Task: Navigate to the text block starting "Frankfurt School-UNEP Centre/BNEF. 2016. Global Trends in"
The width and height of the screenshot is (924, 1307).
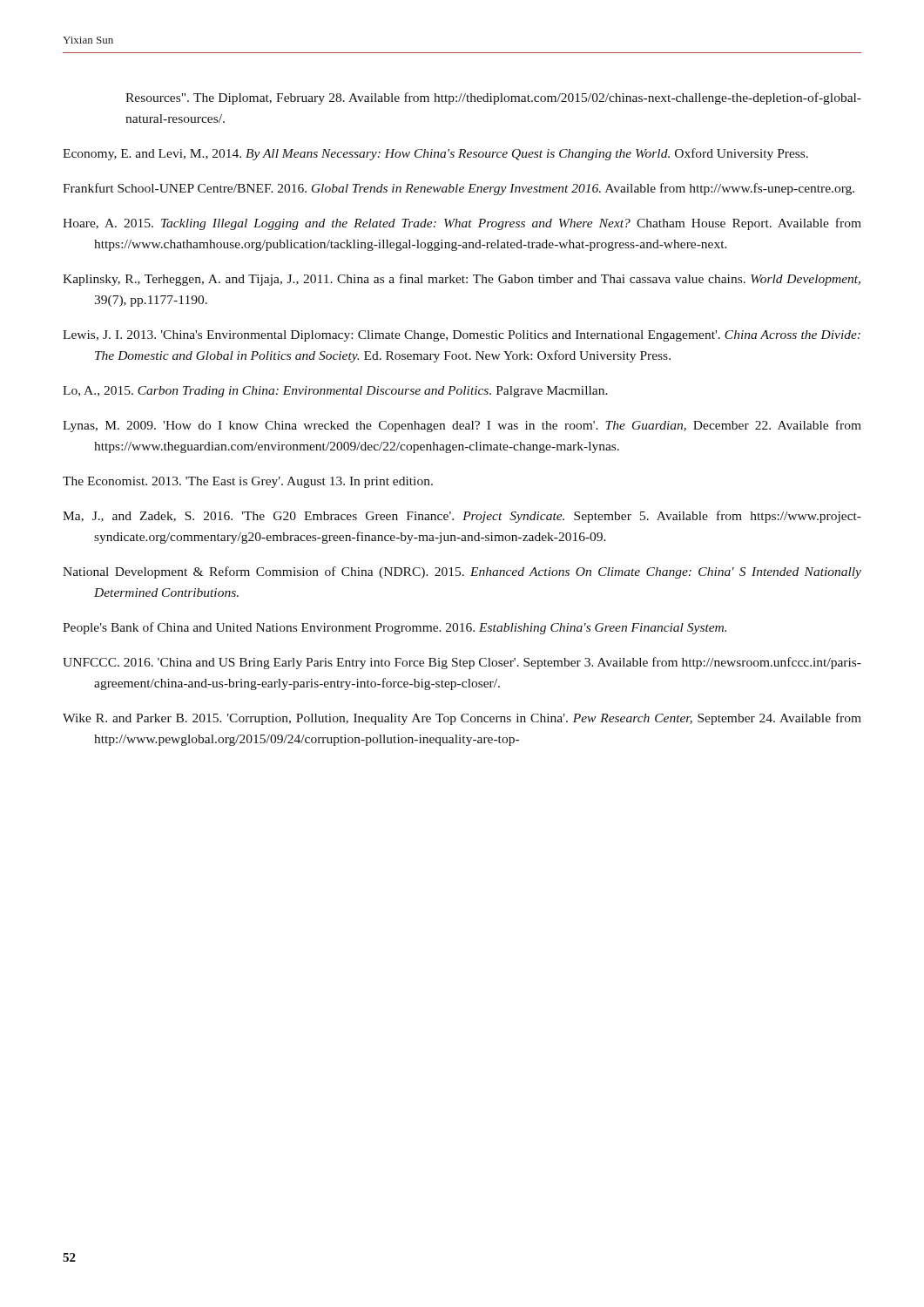Action: [x=459, y=188]
